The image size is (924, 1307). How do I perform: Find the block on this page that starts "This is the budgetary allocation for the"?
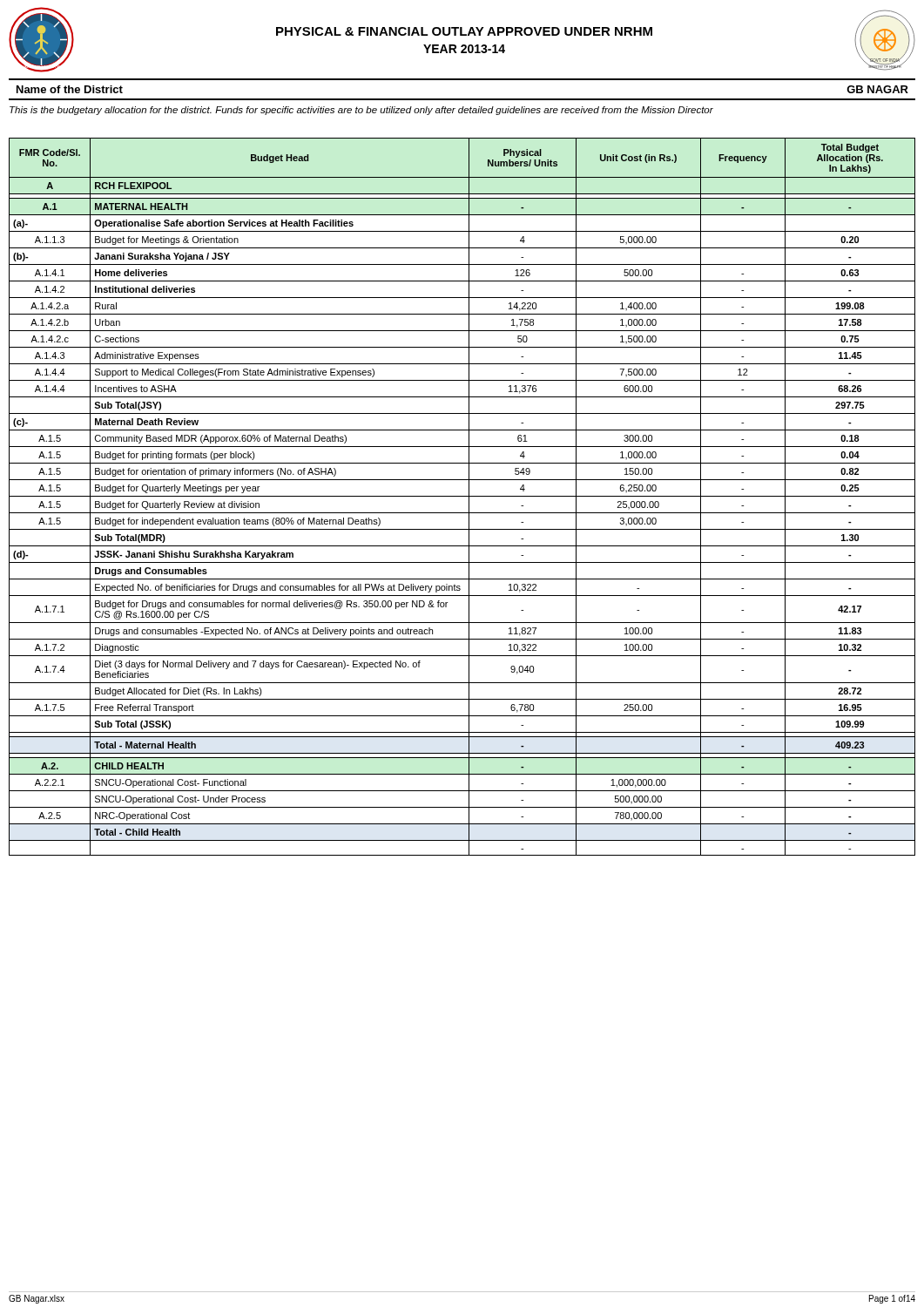pos(361,110)
